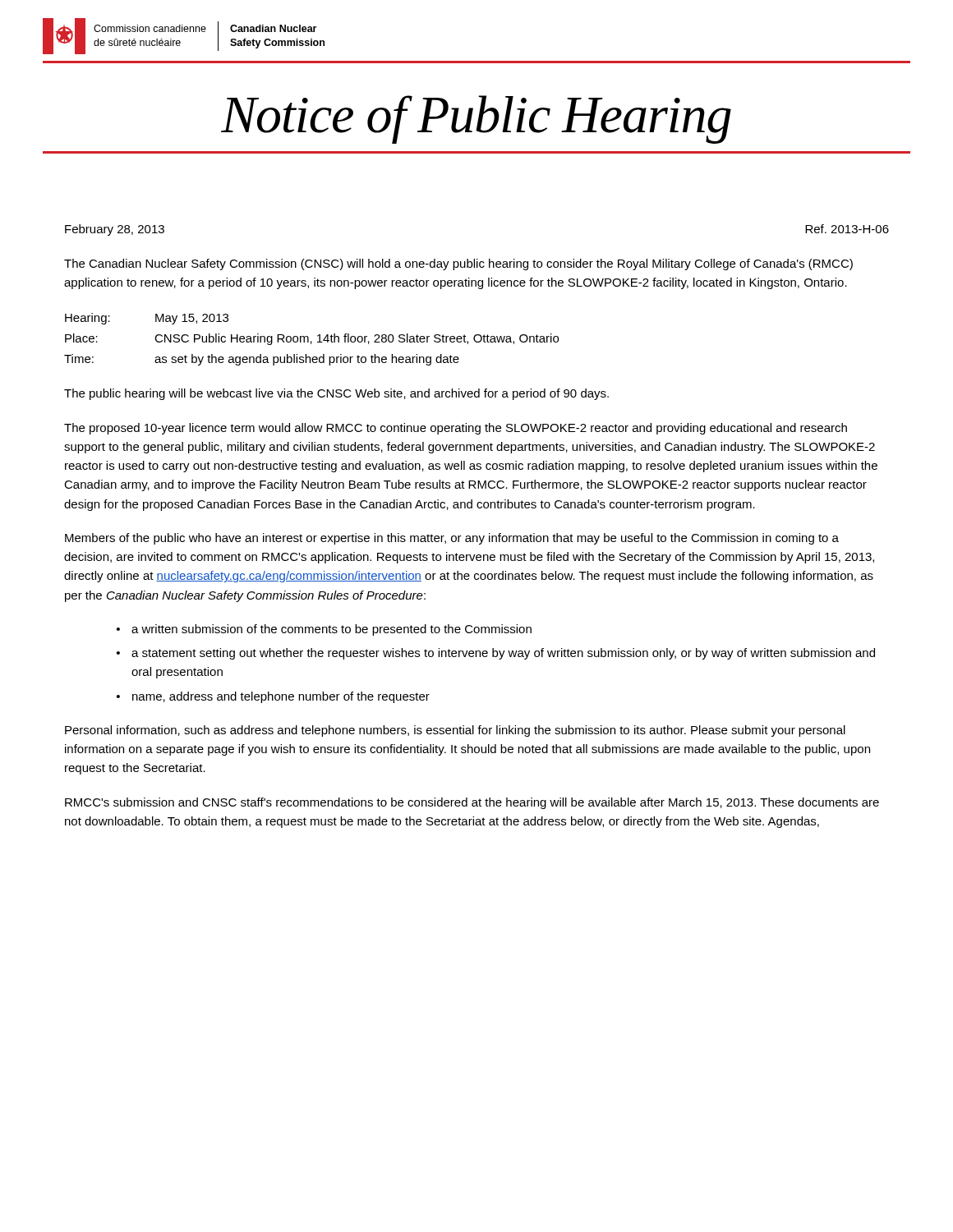This screenshot has height=1232, width=953.
Task: Locate the list item that says "• a statement setting out"
Action: point(476,662)
